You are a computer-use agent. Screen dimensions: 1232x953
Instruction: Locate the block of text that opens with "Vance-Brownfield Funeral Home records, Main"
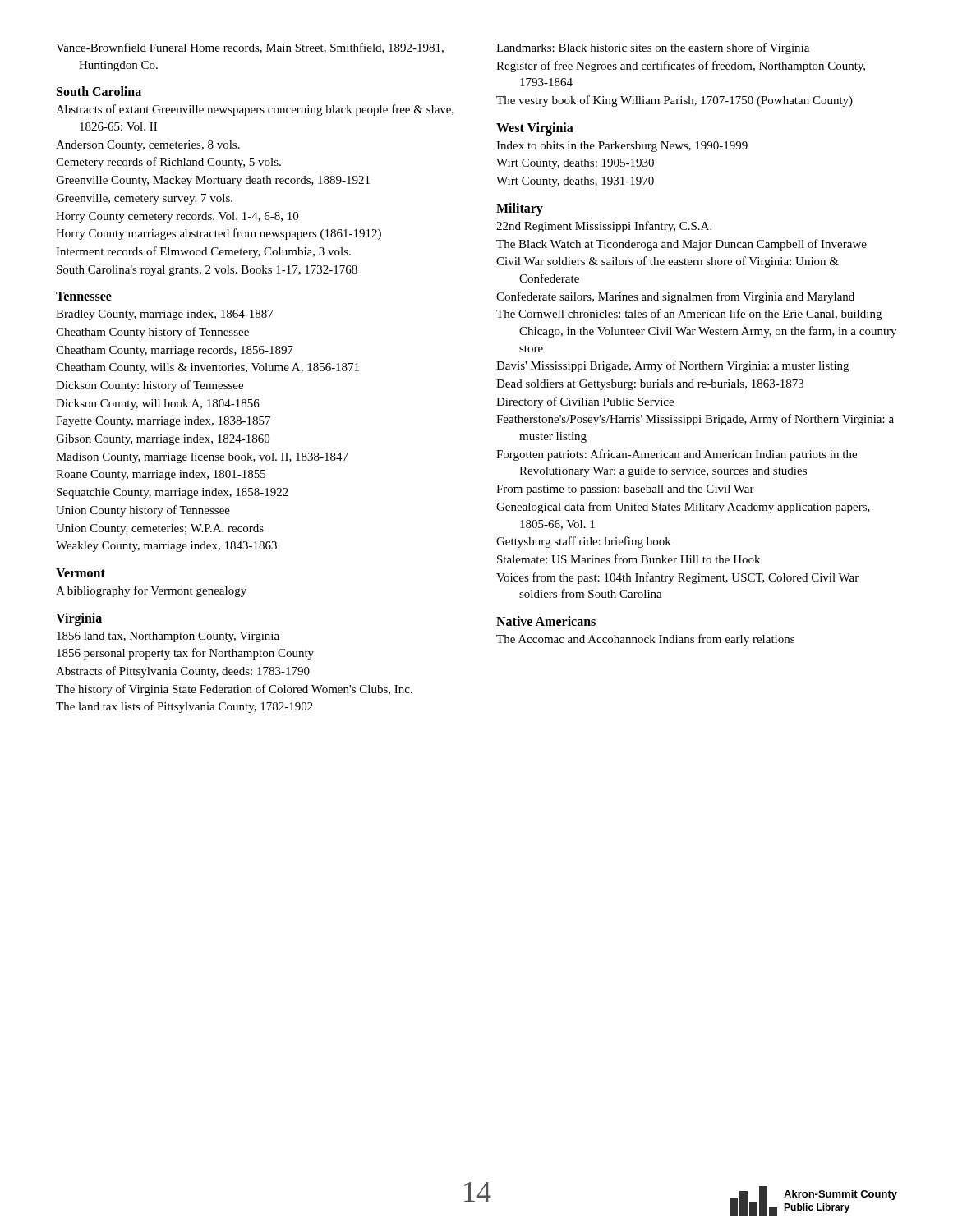(250, 56)
